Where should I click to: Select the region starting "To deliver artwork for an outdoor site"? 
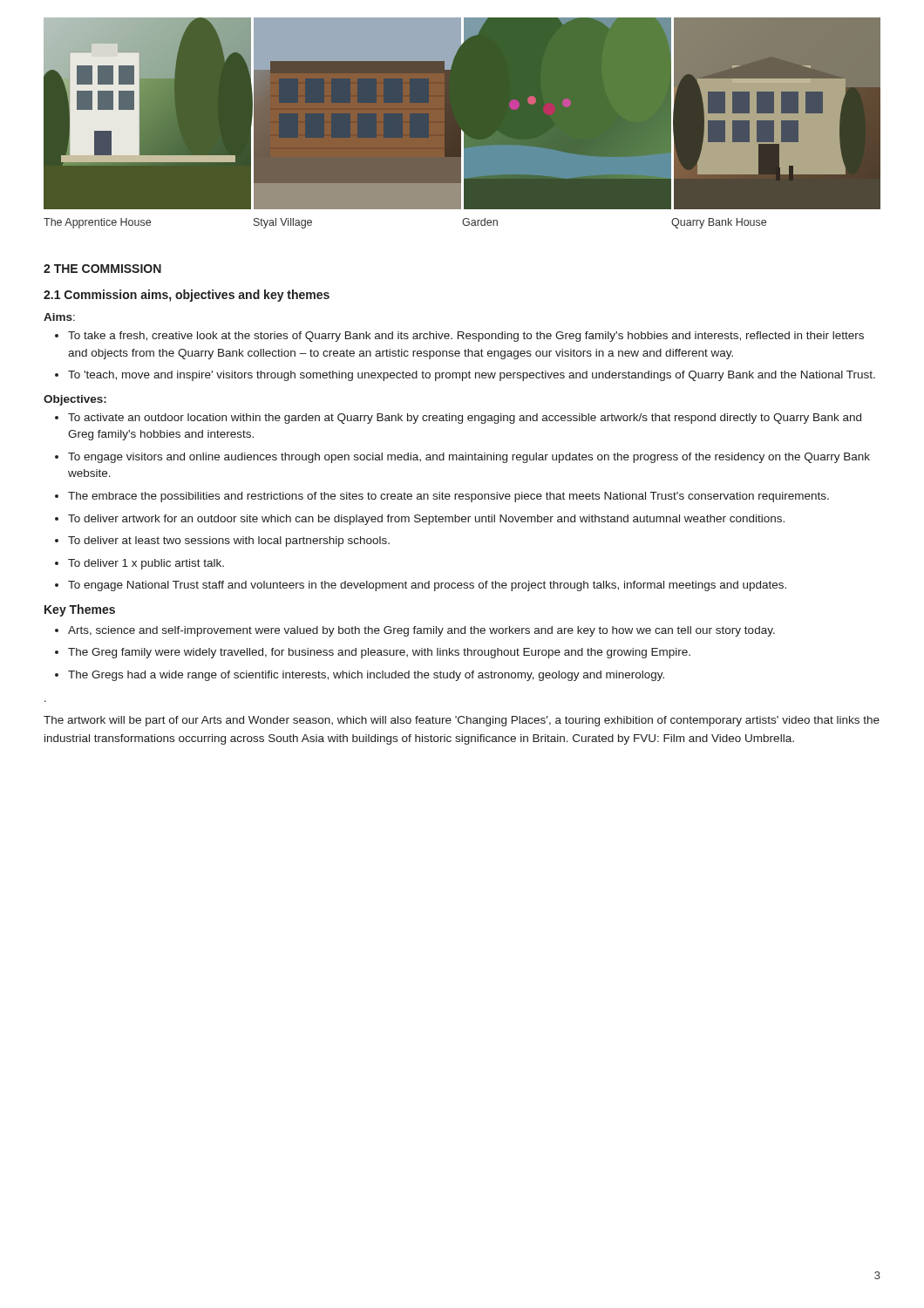coord(427,518)
